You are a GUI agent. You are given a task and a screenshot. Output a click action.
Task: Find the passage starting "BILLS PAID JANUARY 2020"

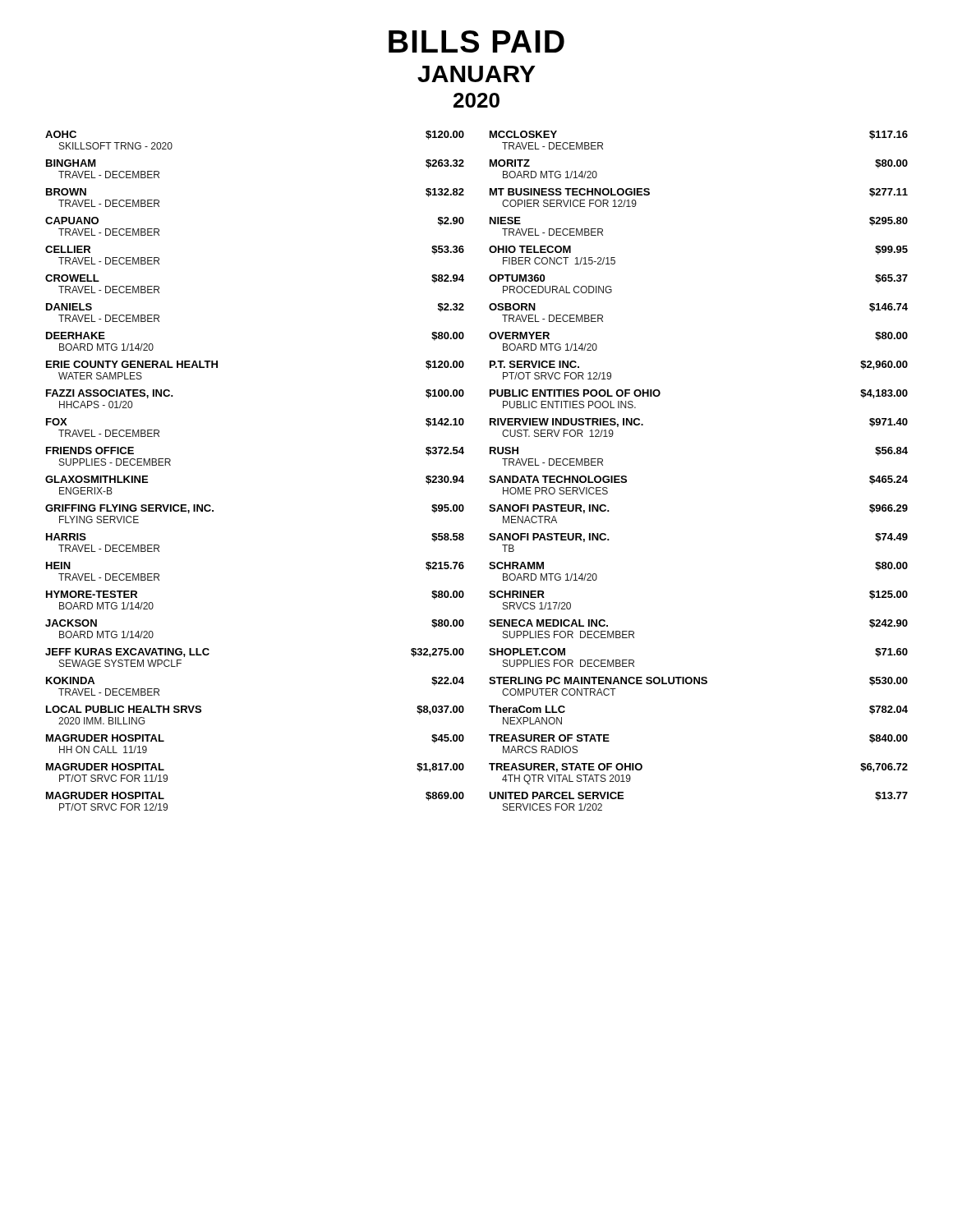[x=476, y=69]
